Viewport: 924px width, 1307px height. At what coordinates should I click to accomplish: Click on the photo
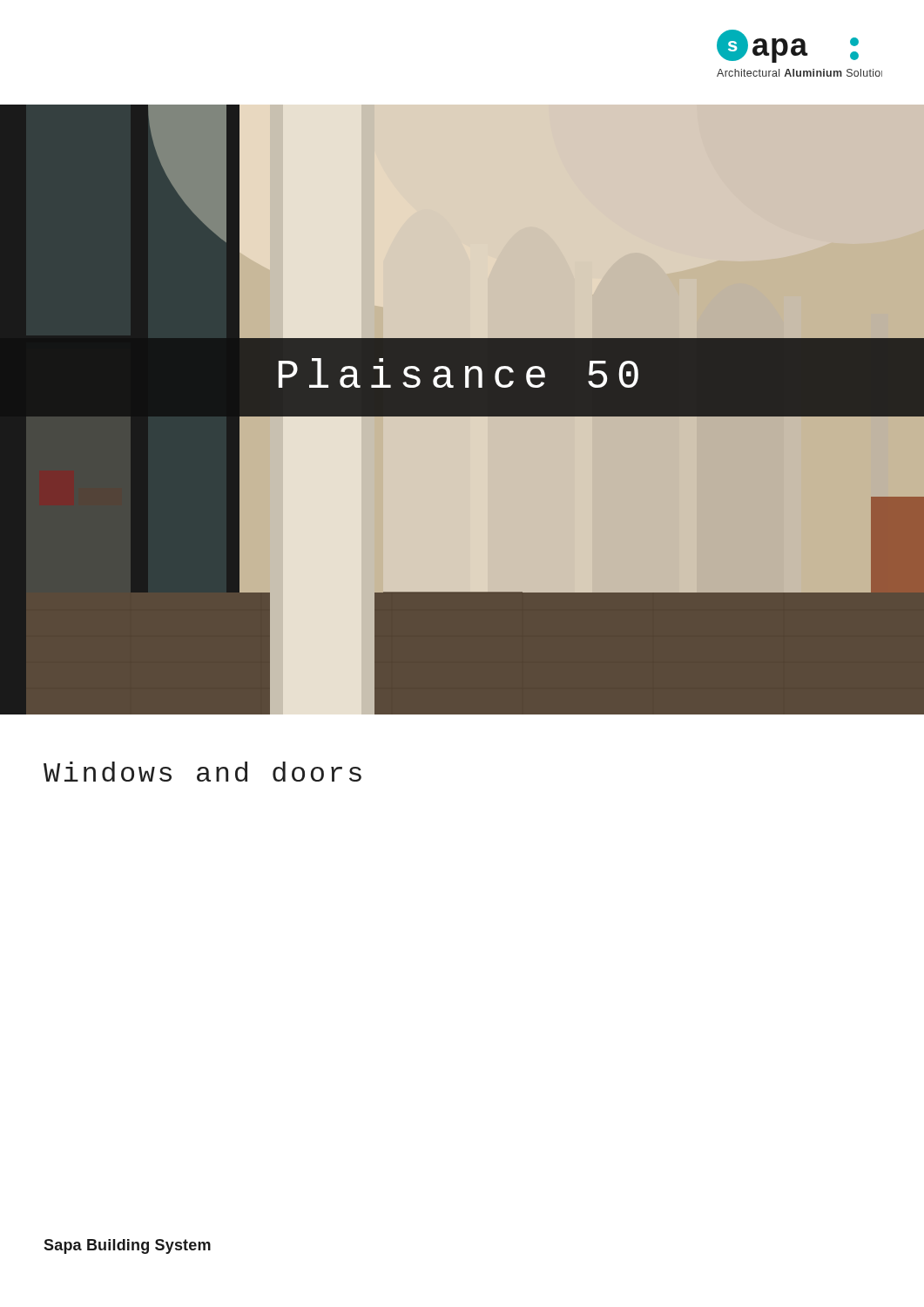click(462, 410)
